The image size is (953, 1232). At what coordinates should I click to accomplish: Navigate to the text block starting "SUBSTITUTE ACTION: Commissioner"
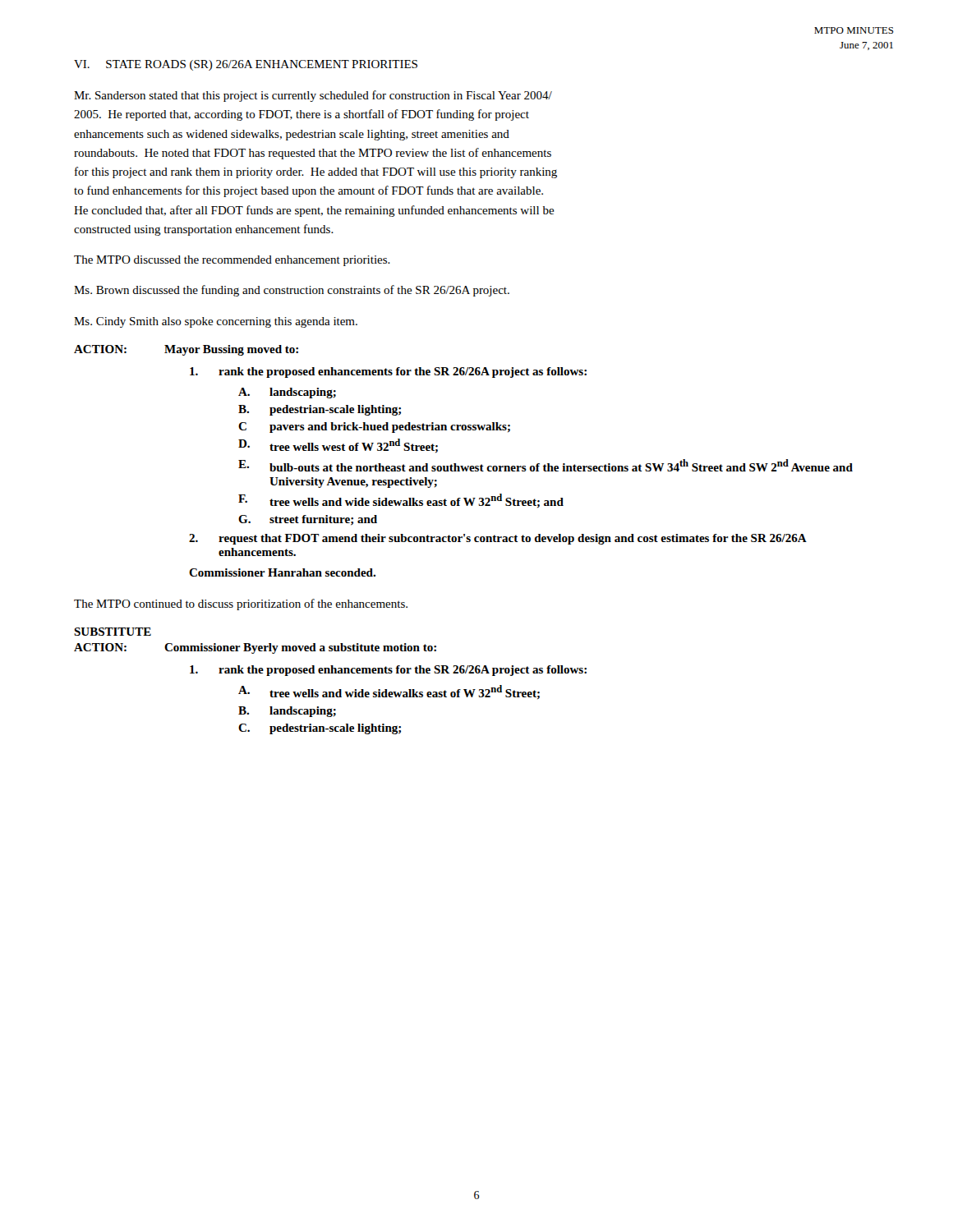pos(113,632)
